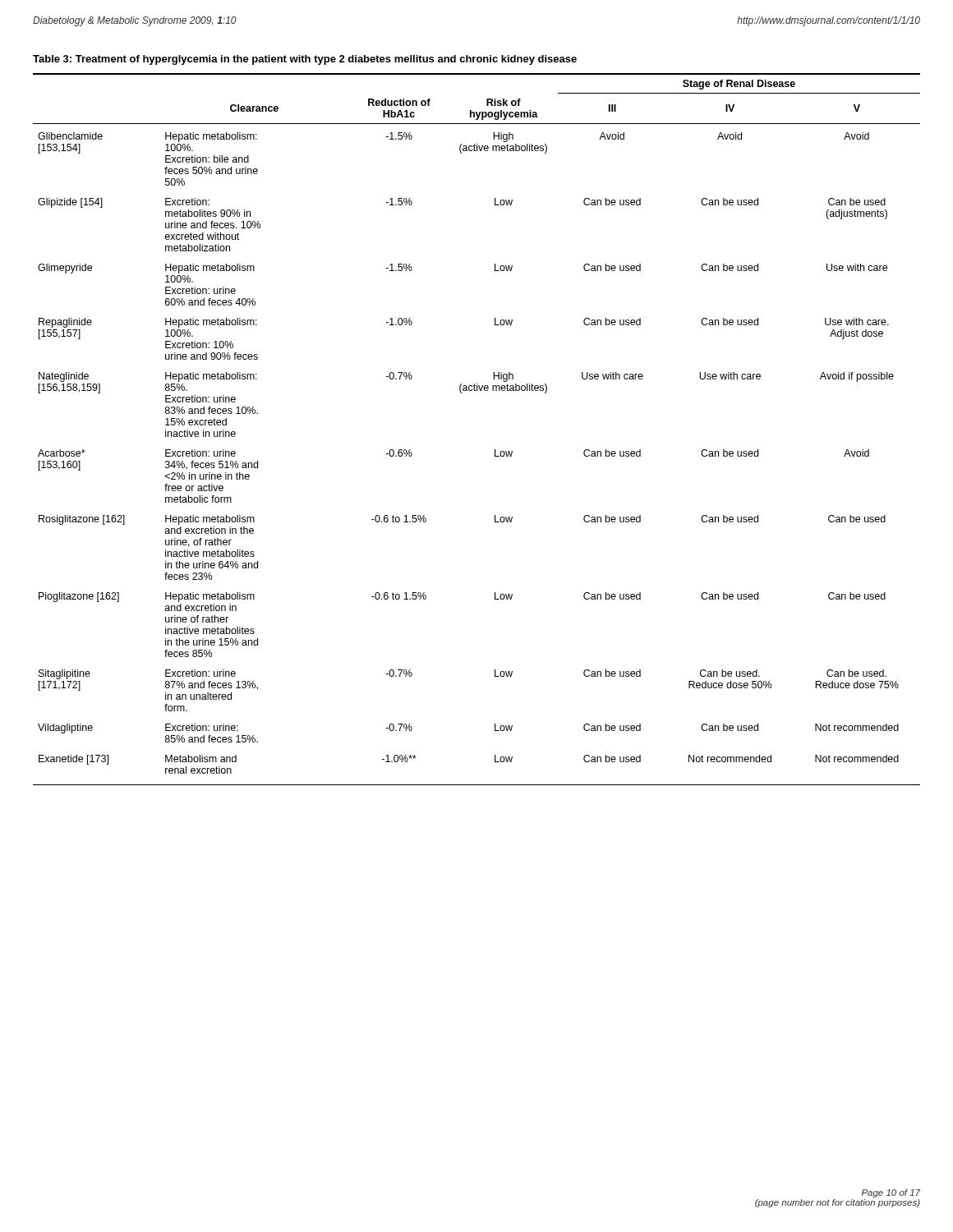Locate the table with the text "Metabolism and renal"
Image resolution: width=953 pixels, height=1232 pixels.
pyautogui.click(x=476, y=429)
